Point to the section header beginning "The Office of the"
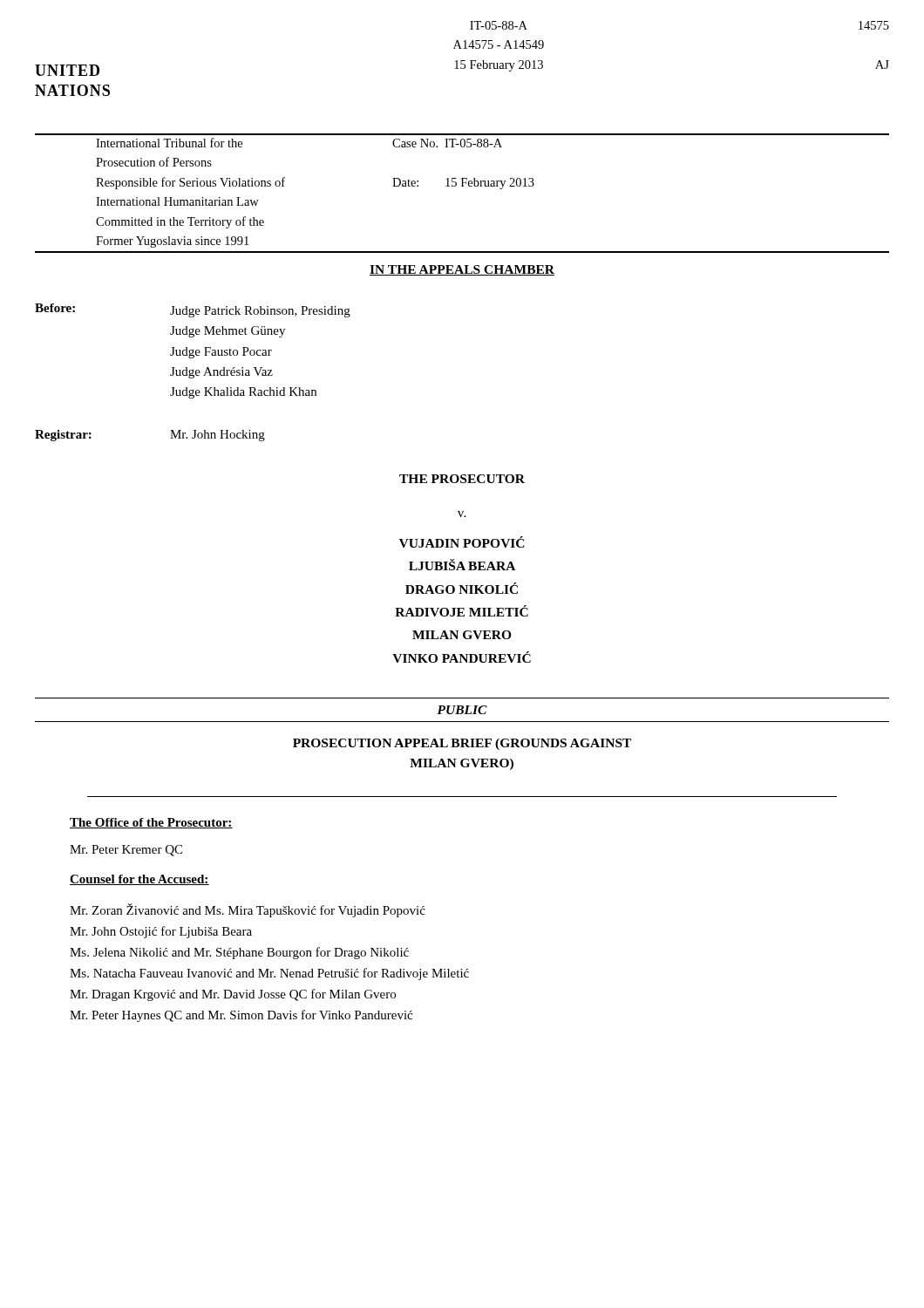This screenshot has width=924, height=1308. pyautogui.click(x=151, y=822)
